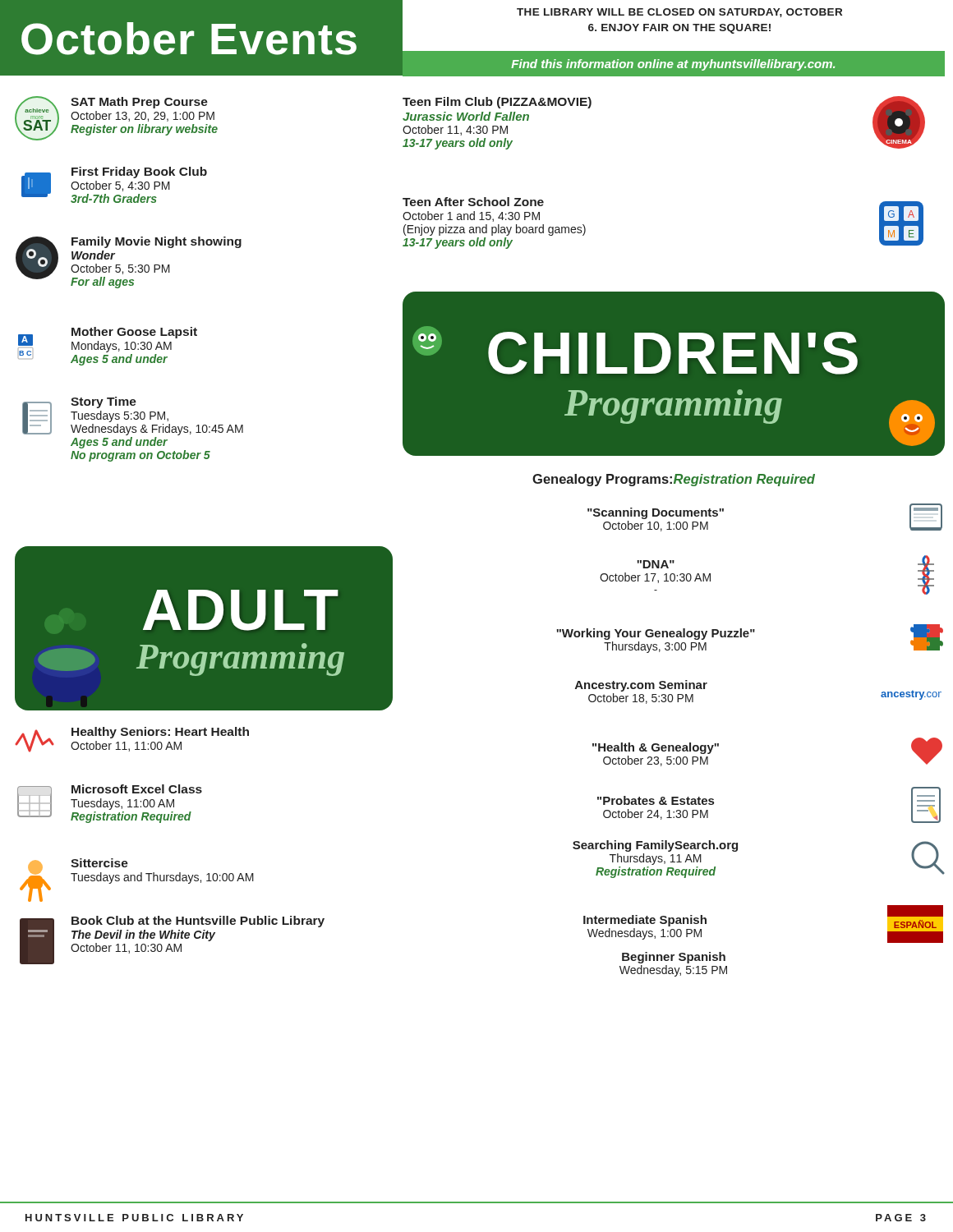Locate the block starting ""Working Your Genealogy Puzzle" Thursdays, 3:00"
The width and height of the screenshot is (953, 1232).
[674, 639]
